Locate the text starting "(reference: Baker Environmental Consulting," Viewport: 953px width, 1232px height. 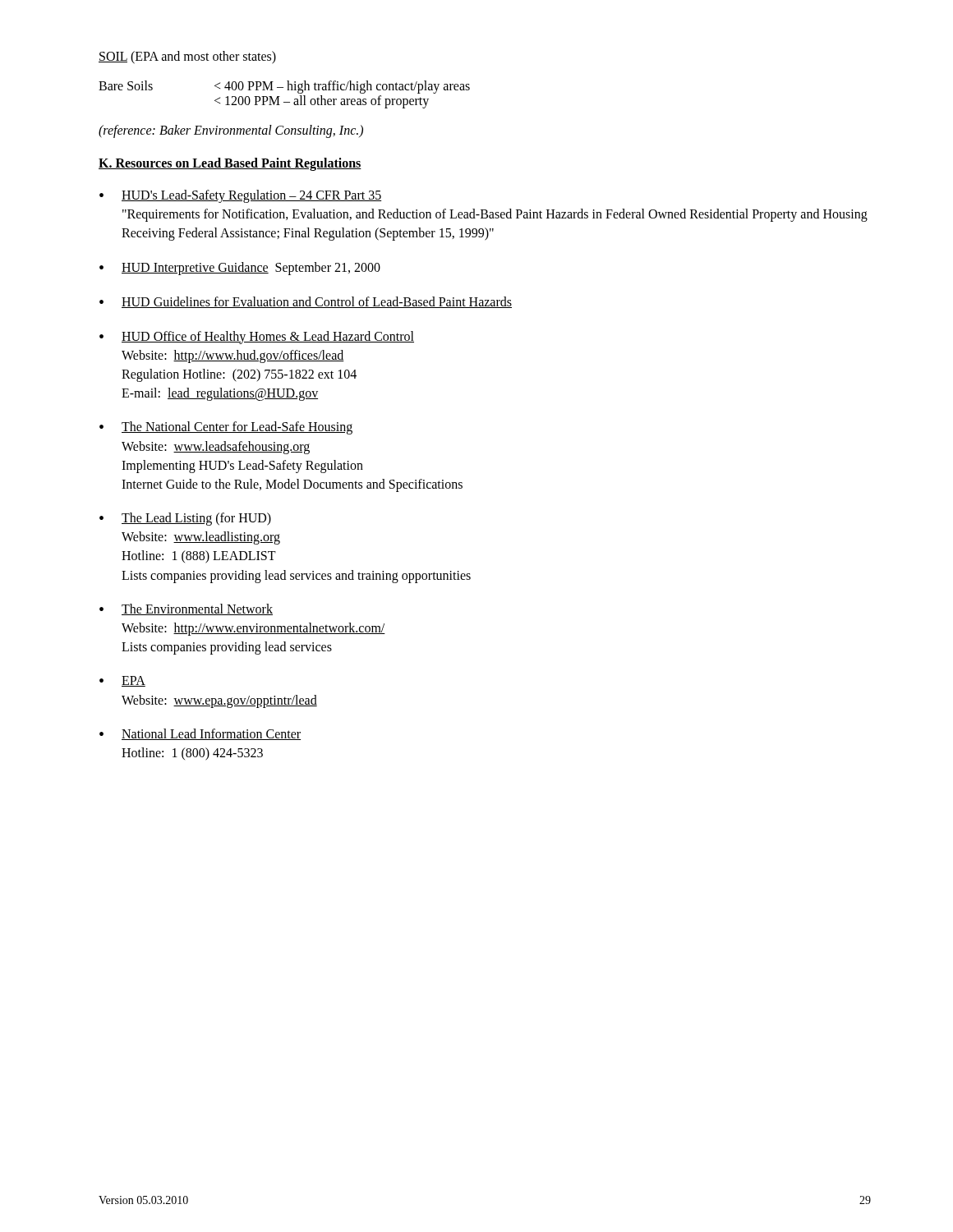click(231, 130)
